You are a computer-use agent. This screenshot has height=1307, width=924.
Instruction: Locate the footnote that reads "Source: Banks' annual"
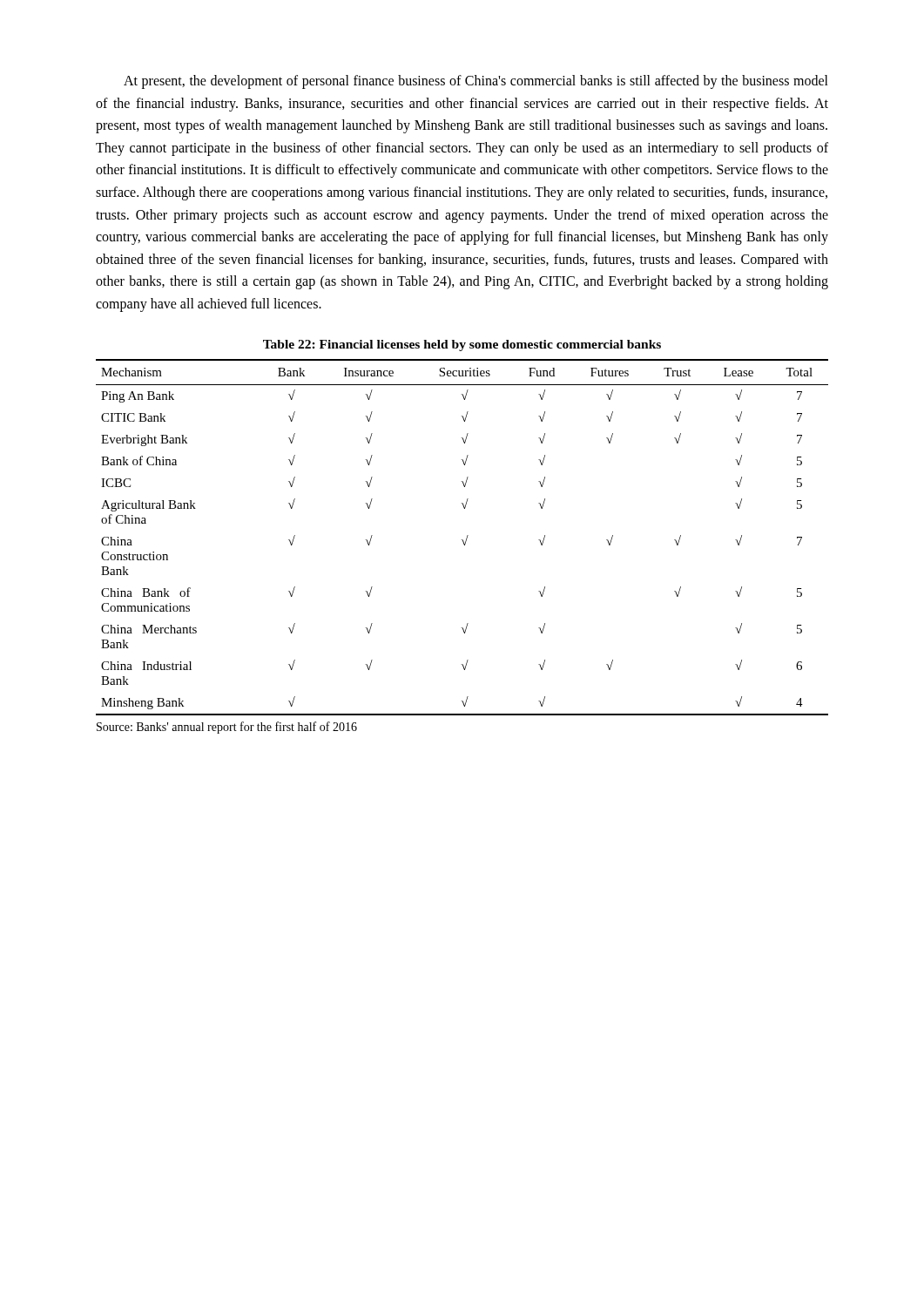point(226,727)
